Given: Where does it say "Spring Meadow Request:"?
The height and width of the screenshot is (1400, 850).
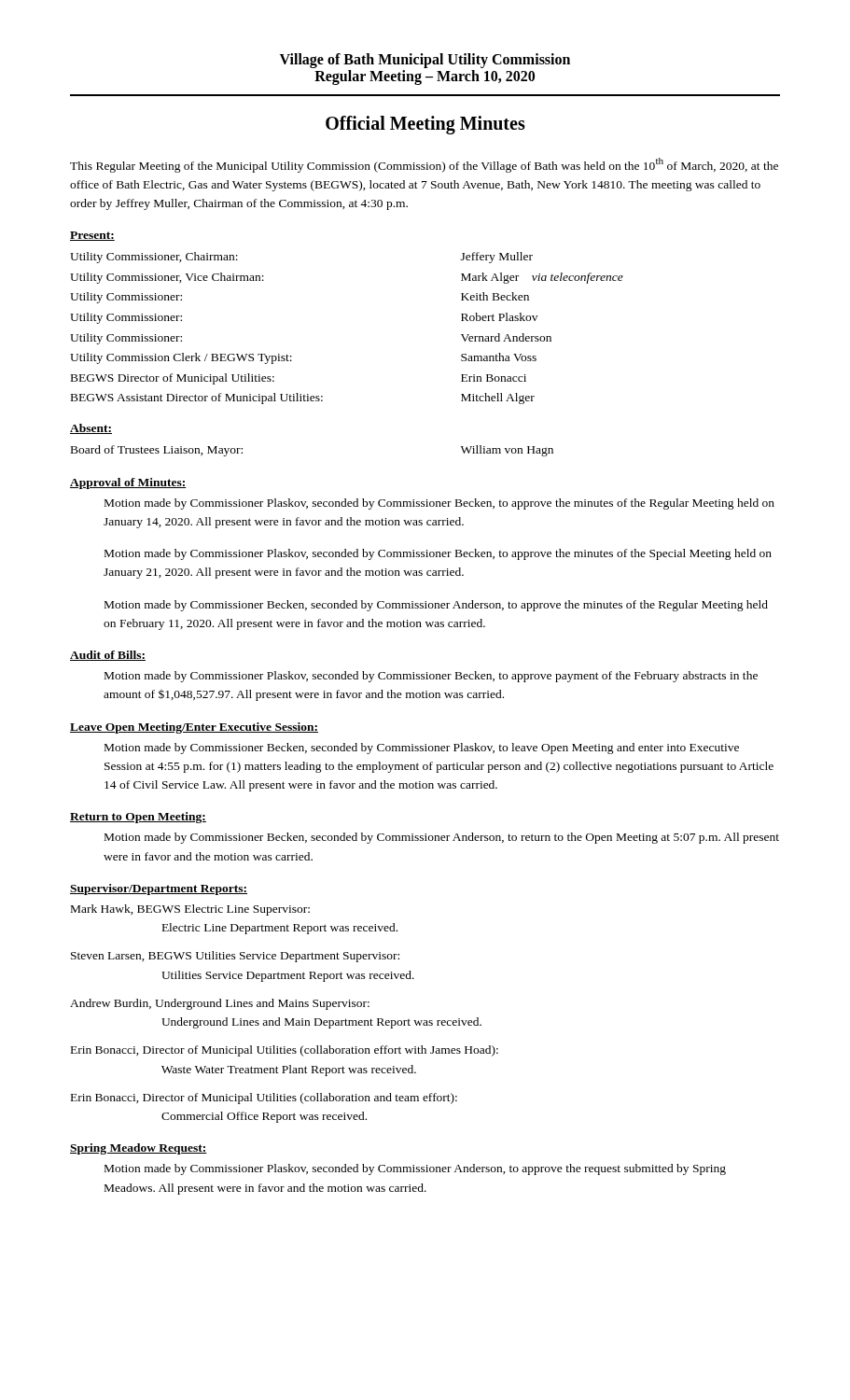Looking at the screenshot, I should (138, 1148).
